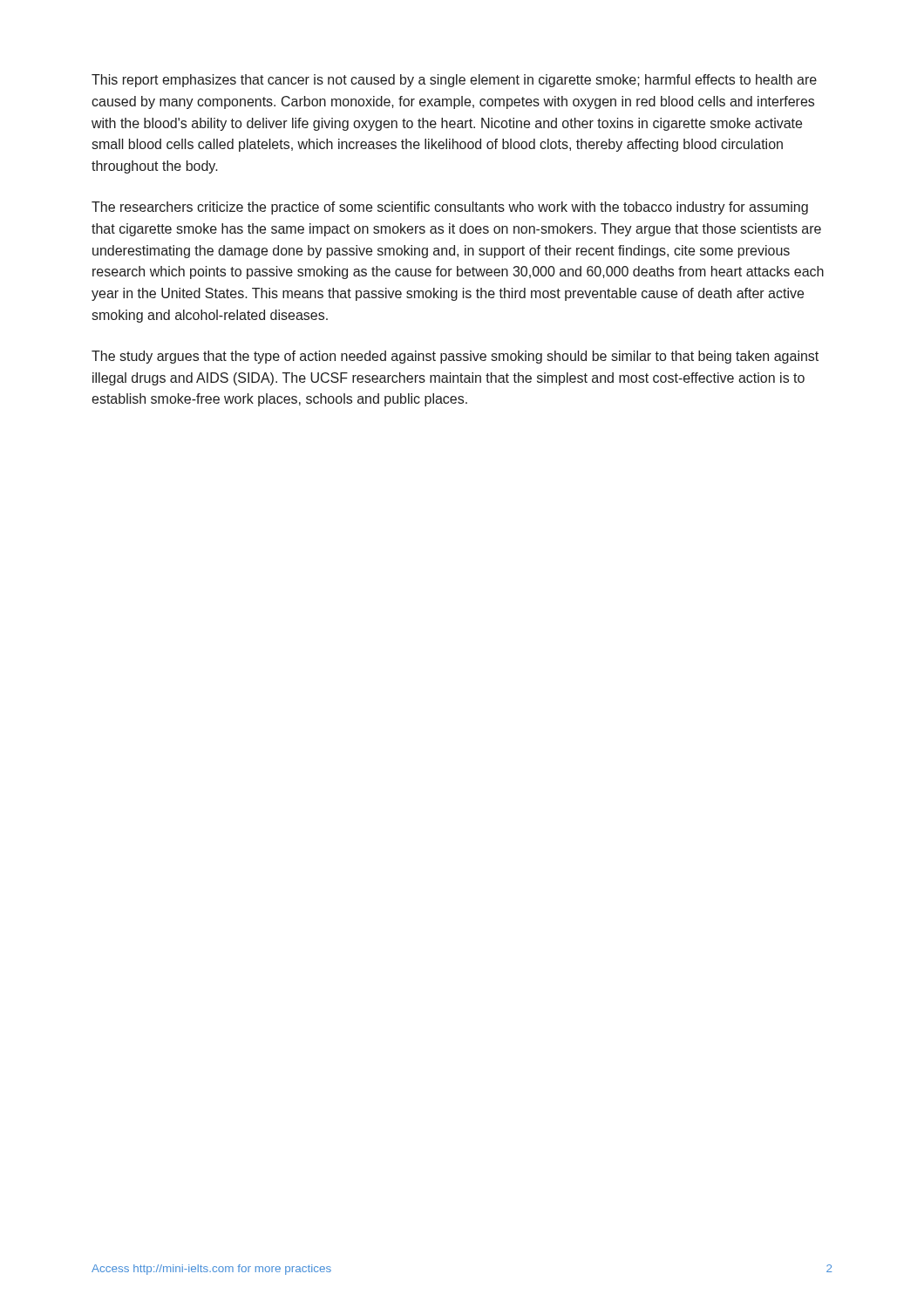Navigate to the text starting "The researchers criticize the practice of"
The width and height of the screenshot is (924, 1308).
pos(458,261)
